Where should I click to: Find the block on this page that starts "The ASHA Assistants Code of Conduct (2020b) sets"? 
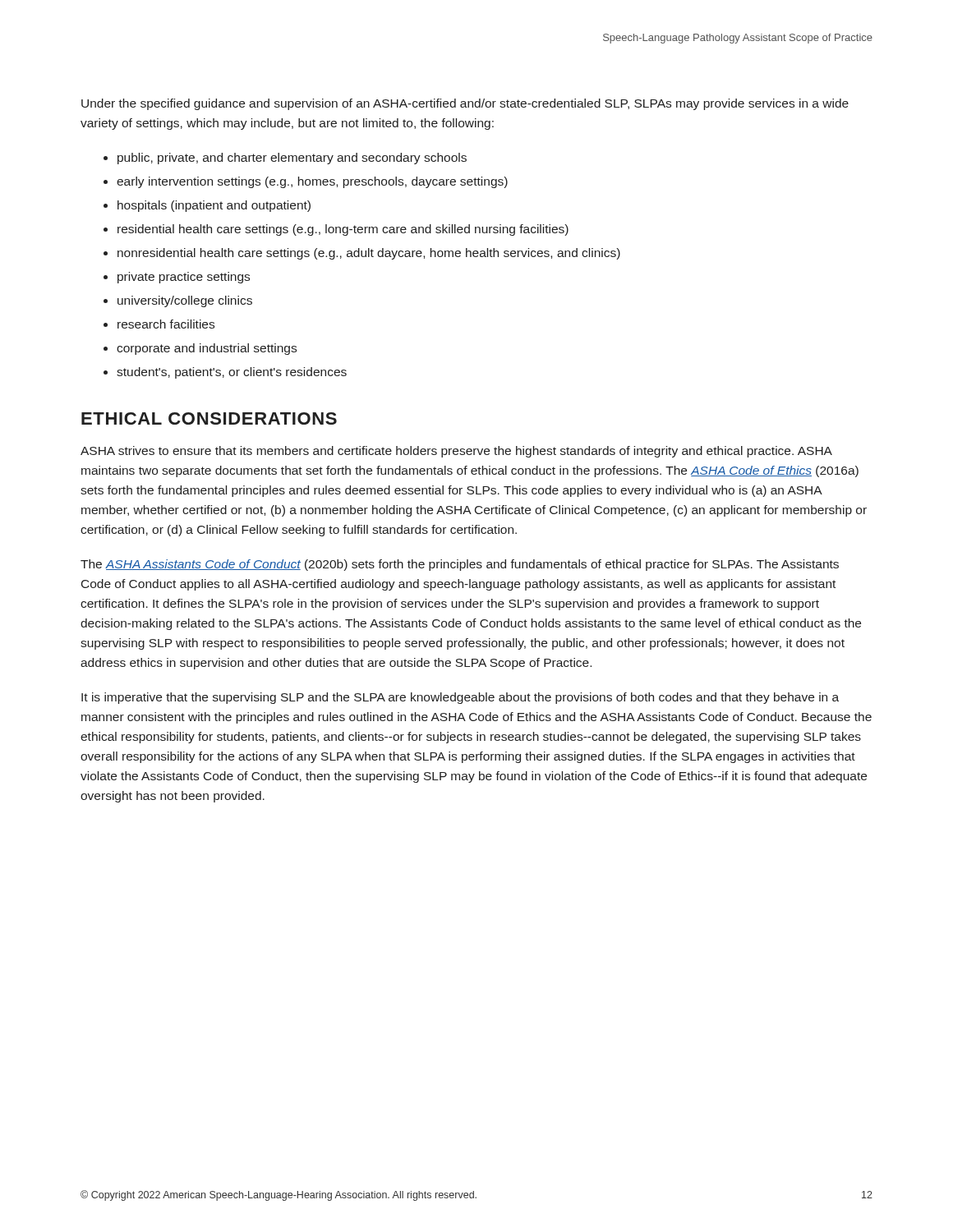(471, 613)
